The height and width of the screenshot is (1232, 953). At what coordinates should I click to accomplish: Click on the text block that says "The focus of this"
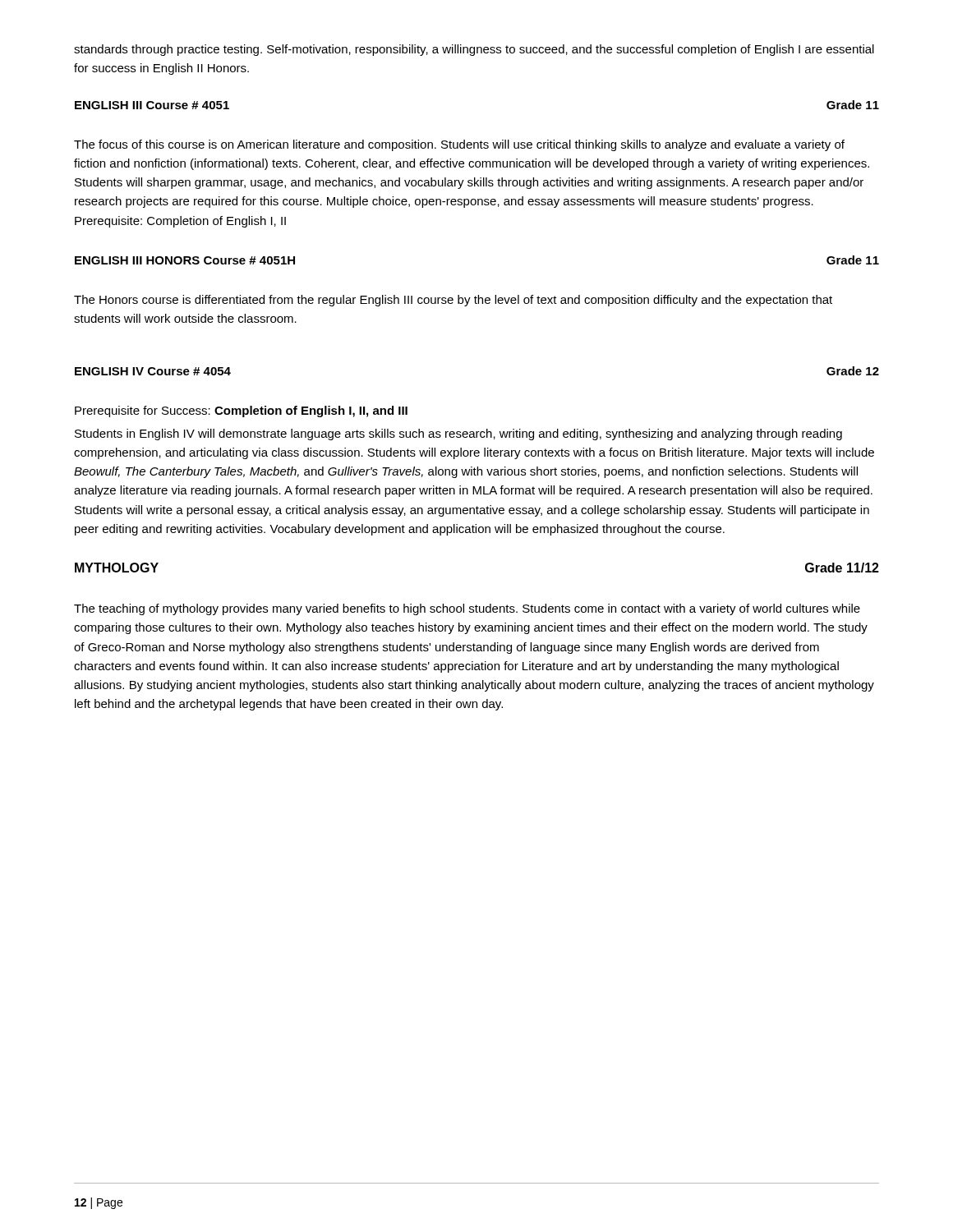pyautogui.click(x=472, y=182)
